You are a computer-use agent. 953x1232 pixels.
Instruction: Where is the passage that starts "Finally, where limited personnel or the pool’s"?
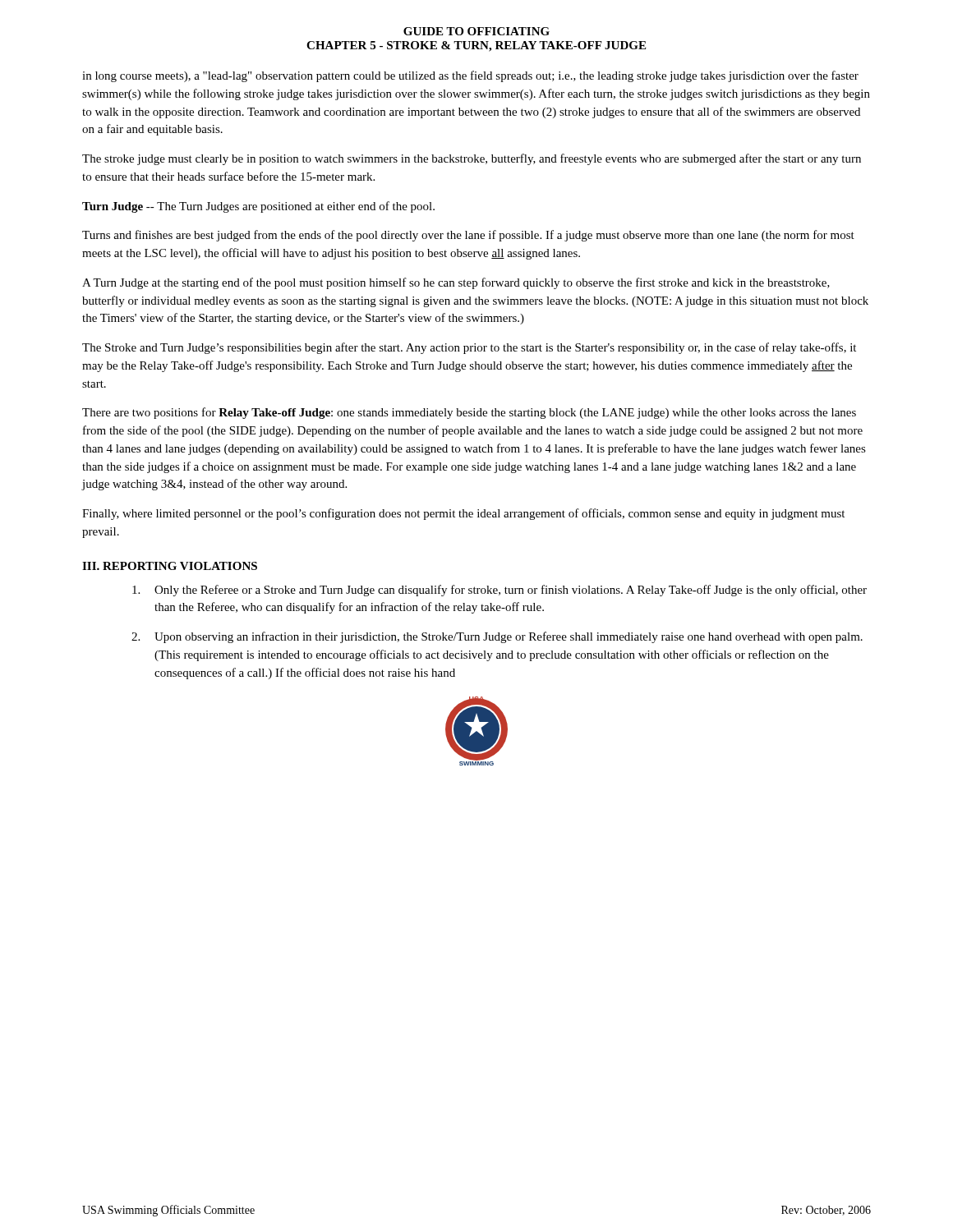click(x=464, y=522)
